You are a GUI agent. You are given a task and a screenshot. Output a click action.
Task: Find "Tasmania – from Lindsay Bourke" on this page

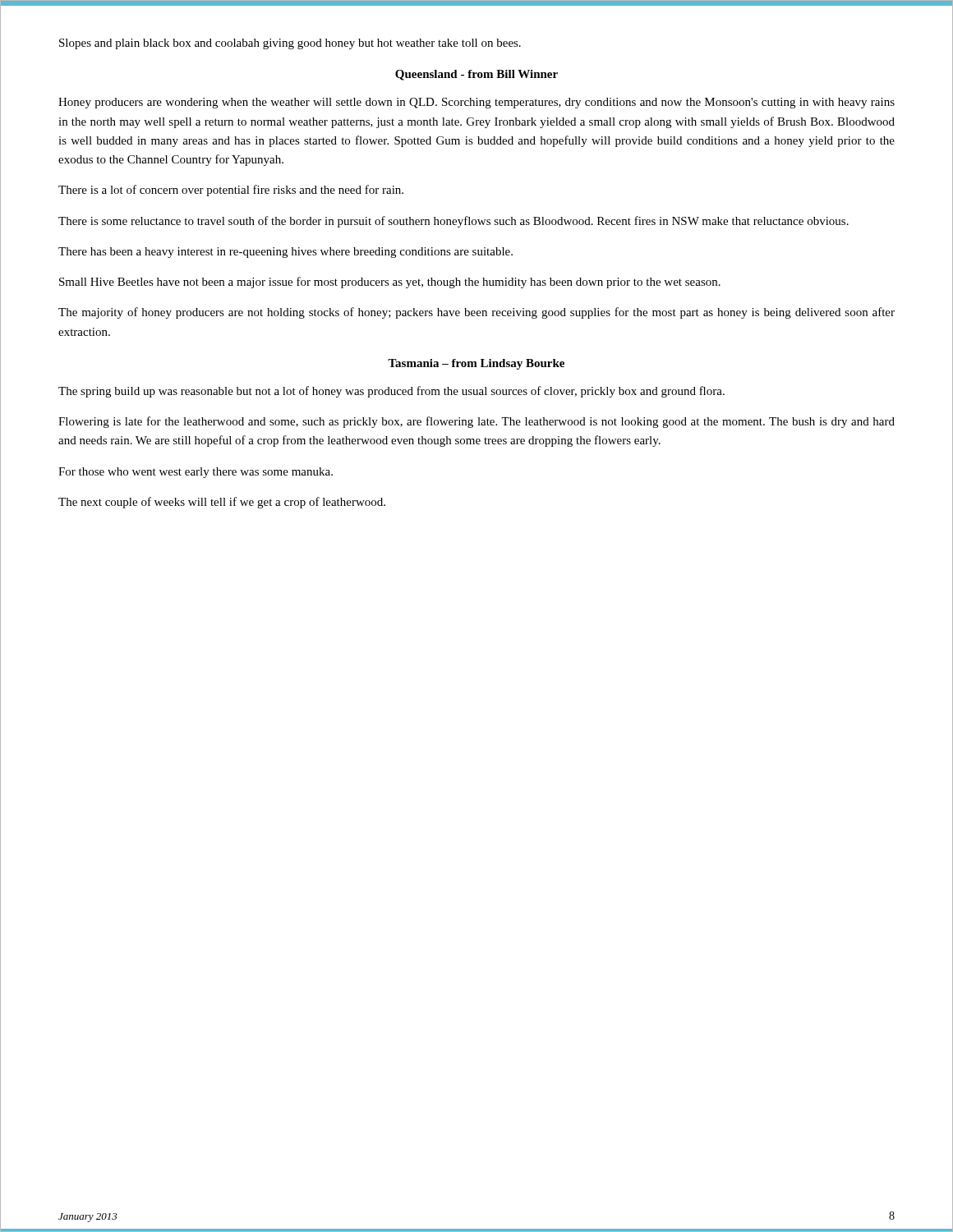[x=476, y=363]
